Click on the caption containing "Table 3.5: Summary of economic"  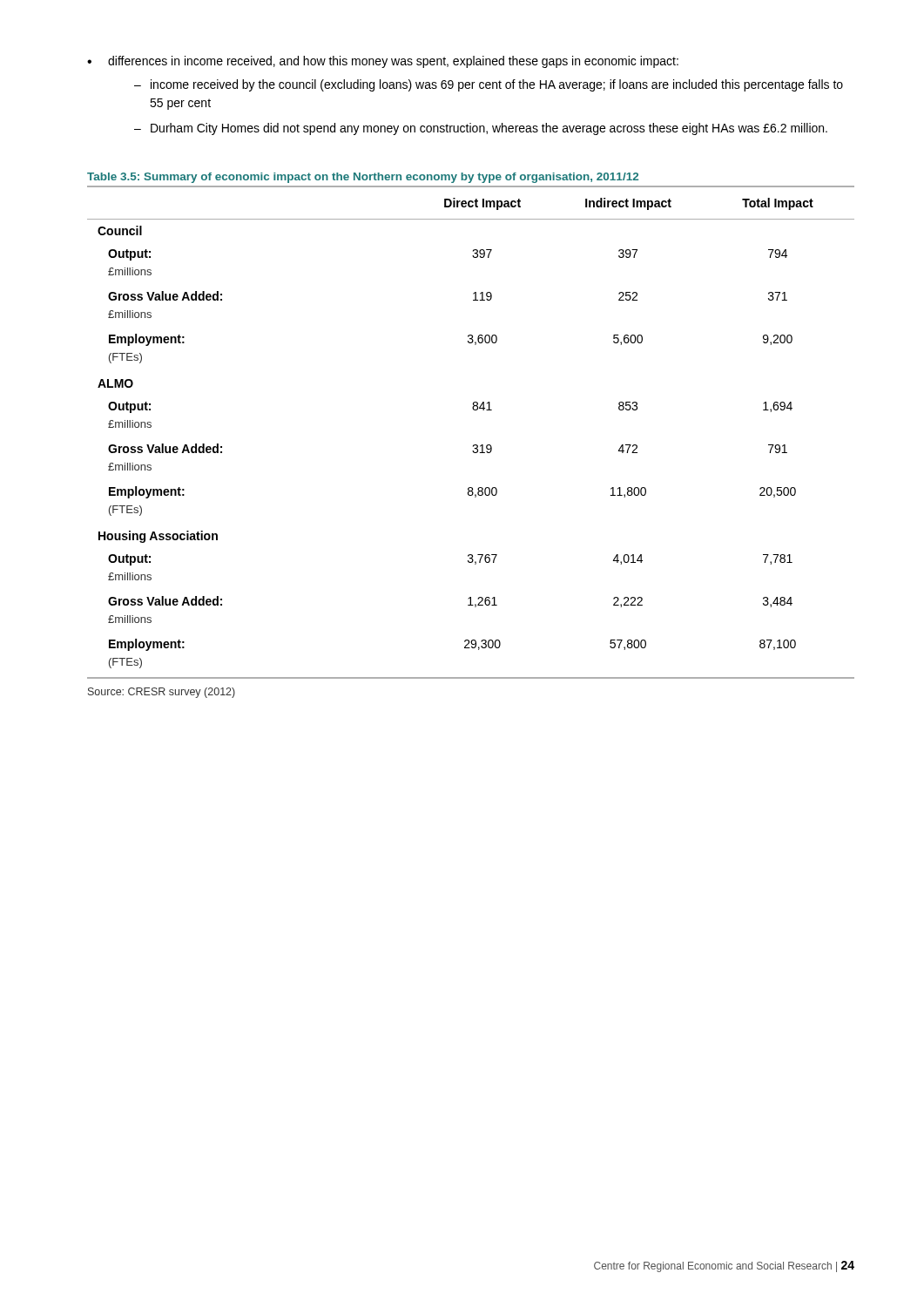363,176
